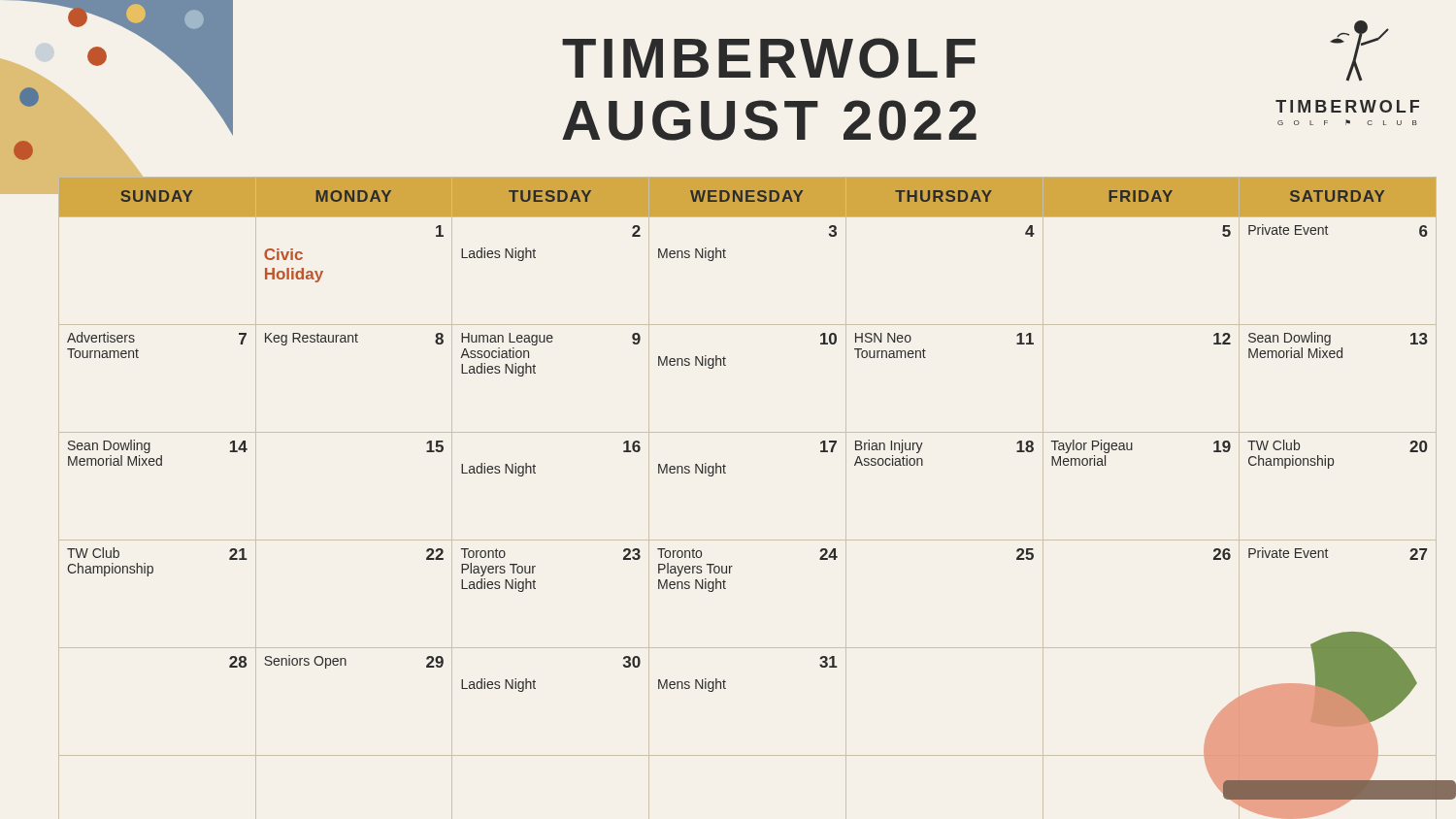Find the logo
The width and height of the screenshot is (1456, 819).
pos(1349,72)
